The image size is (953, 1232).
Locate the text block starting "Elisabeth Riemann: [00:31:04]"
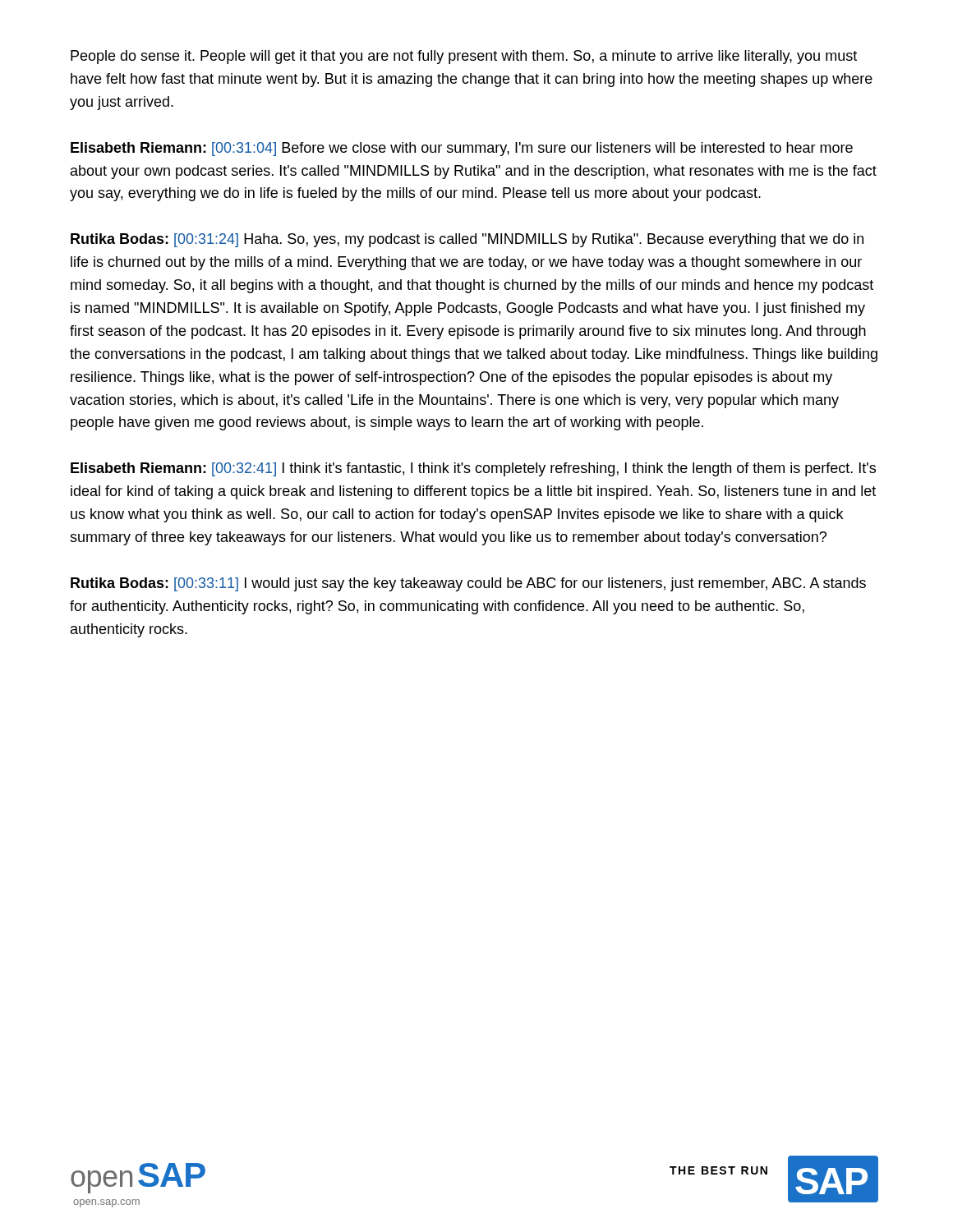(x=473, y=170)
